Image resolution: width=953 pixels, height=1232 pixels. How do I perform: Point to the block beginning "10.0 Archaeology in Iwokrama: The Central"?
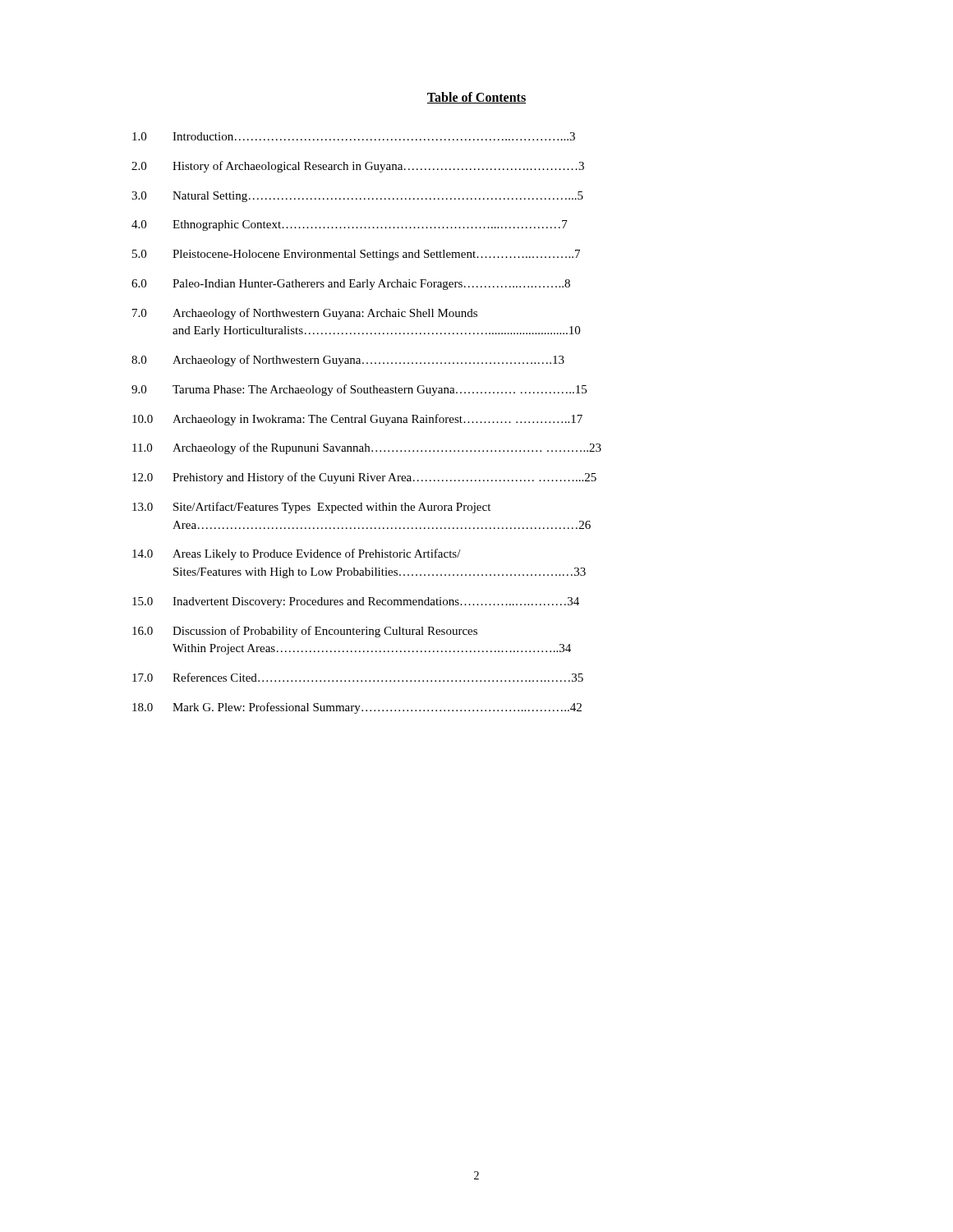[476, 419]
